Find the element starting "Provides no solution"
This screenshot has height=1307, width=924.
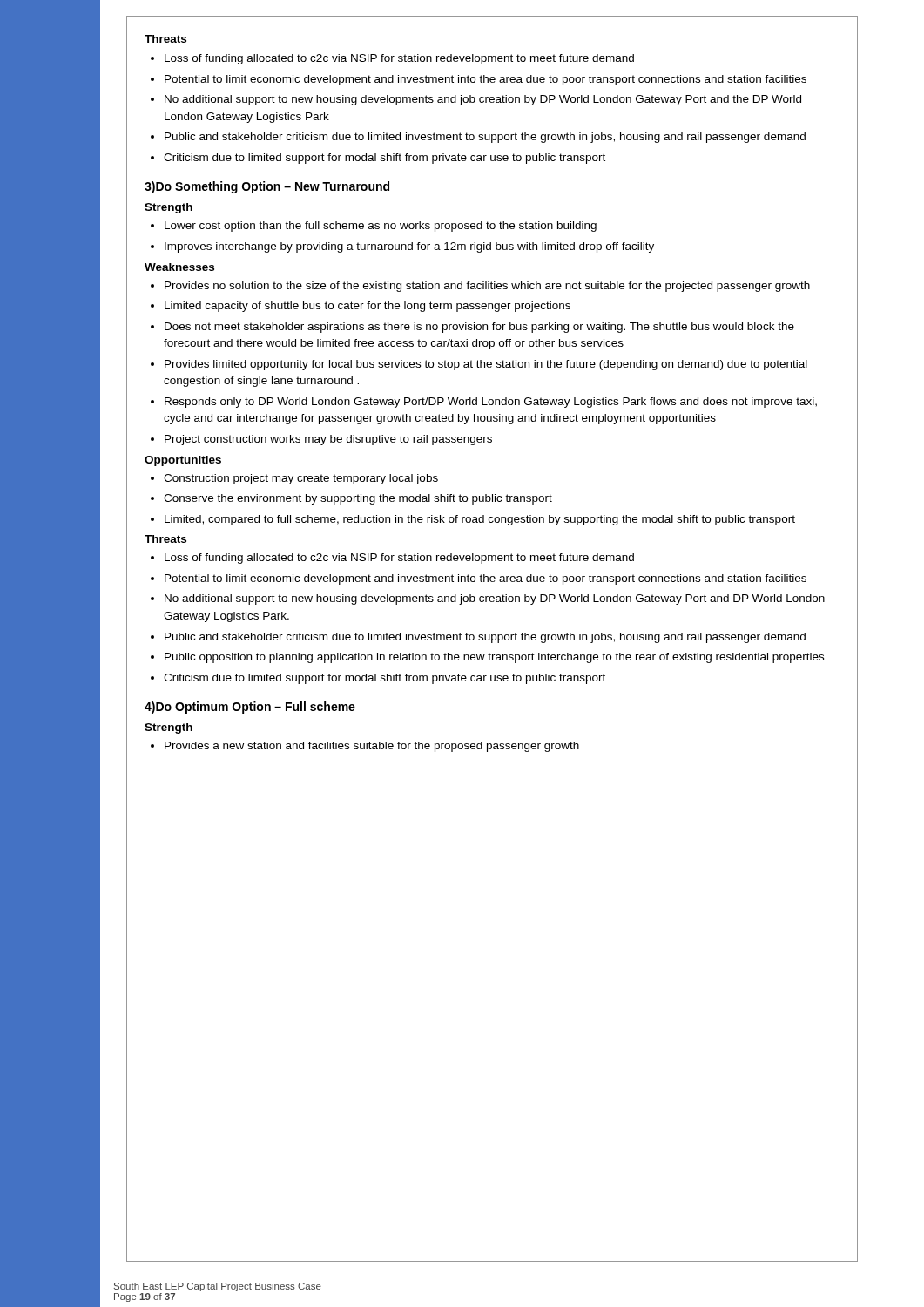coord(487,285)
